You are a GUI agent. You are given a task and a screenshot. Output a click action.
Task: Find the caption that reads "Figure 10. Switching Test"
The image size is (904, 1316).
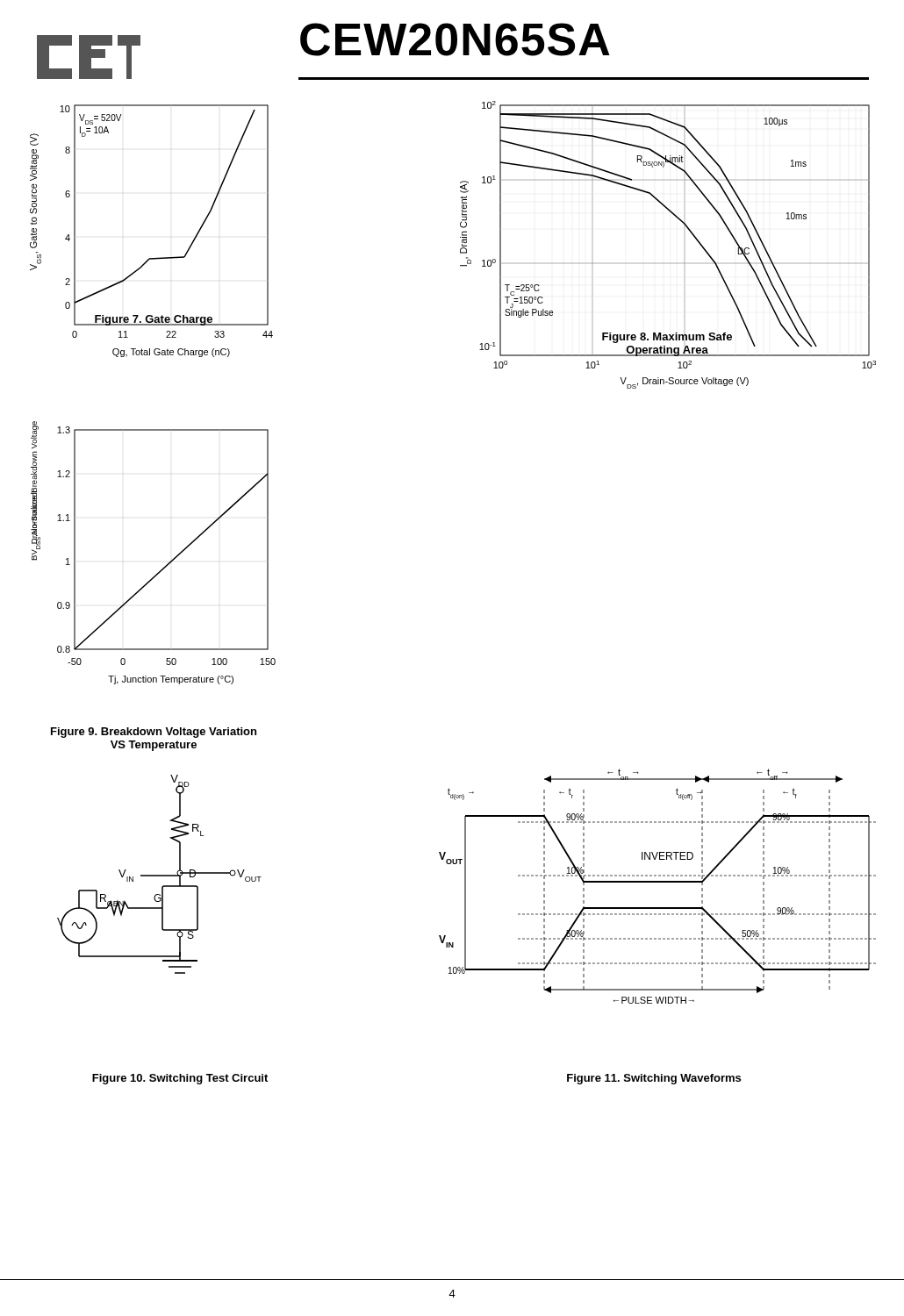click(x=180, y=1078)
